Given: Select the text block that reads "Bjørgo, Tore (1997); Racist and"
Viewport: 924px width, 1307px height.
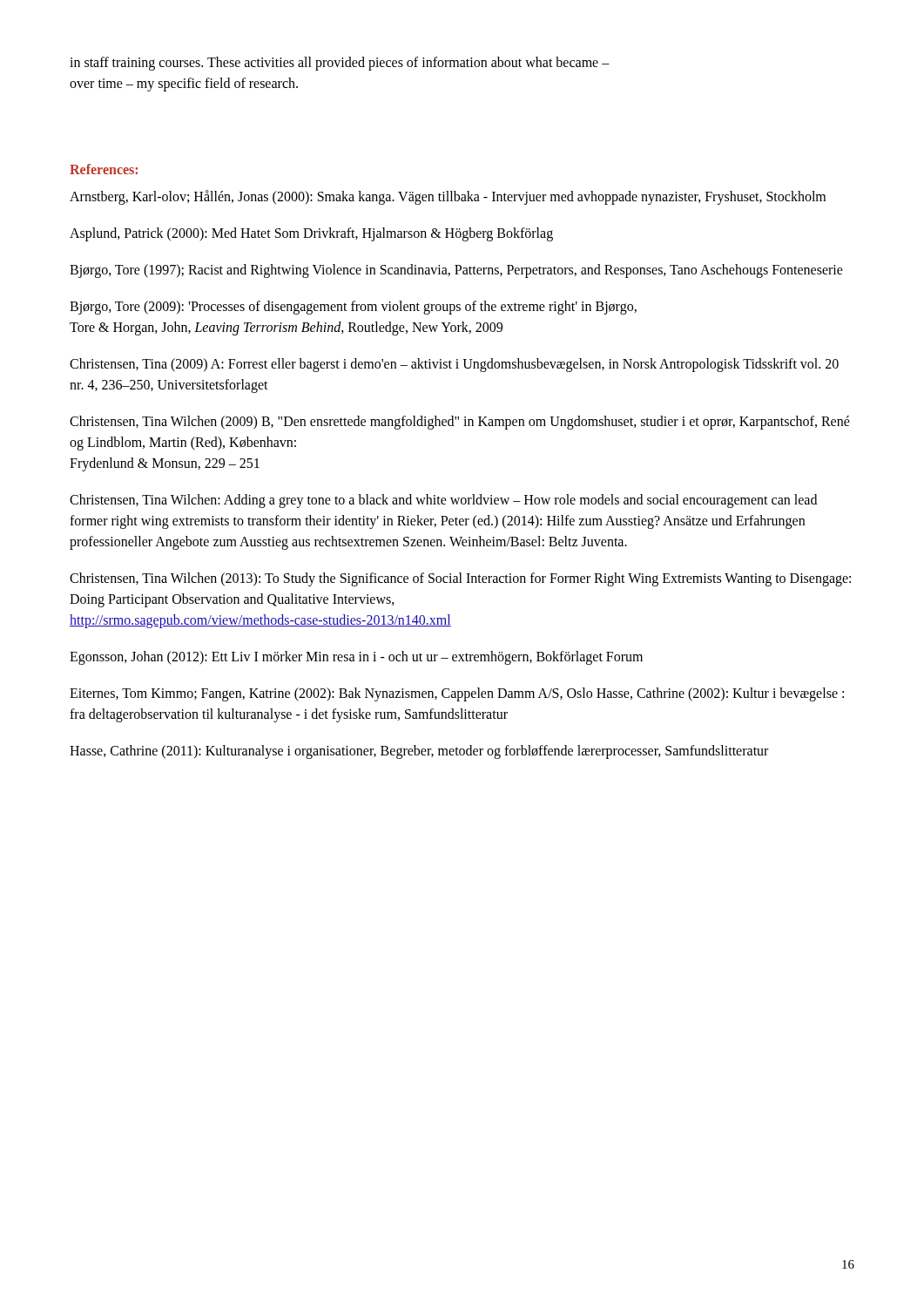Looking at the screenshot, I should (x=456, y=270).
